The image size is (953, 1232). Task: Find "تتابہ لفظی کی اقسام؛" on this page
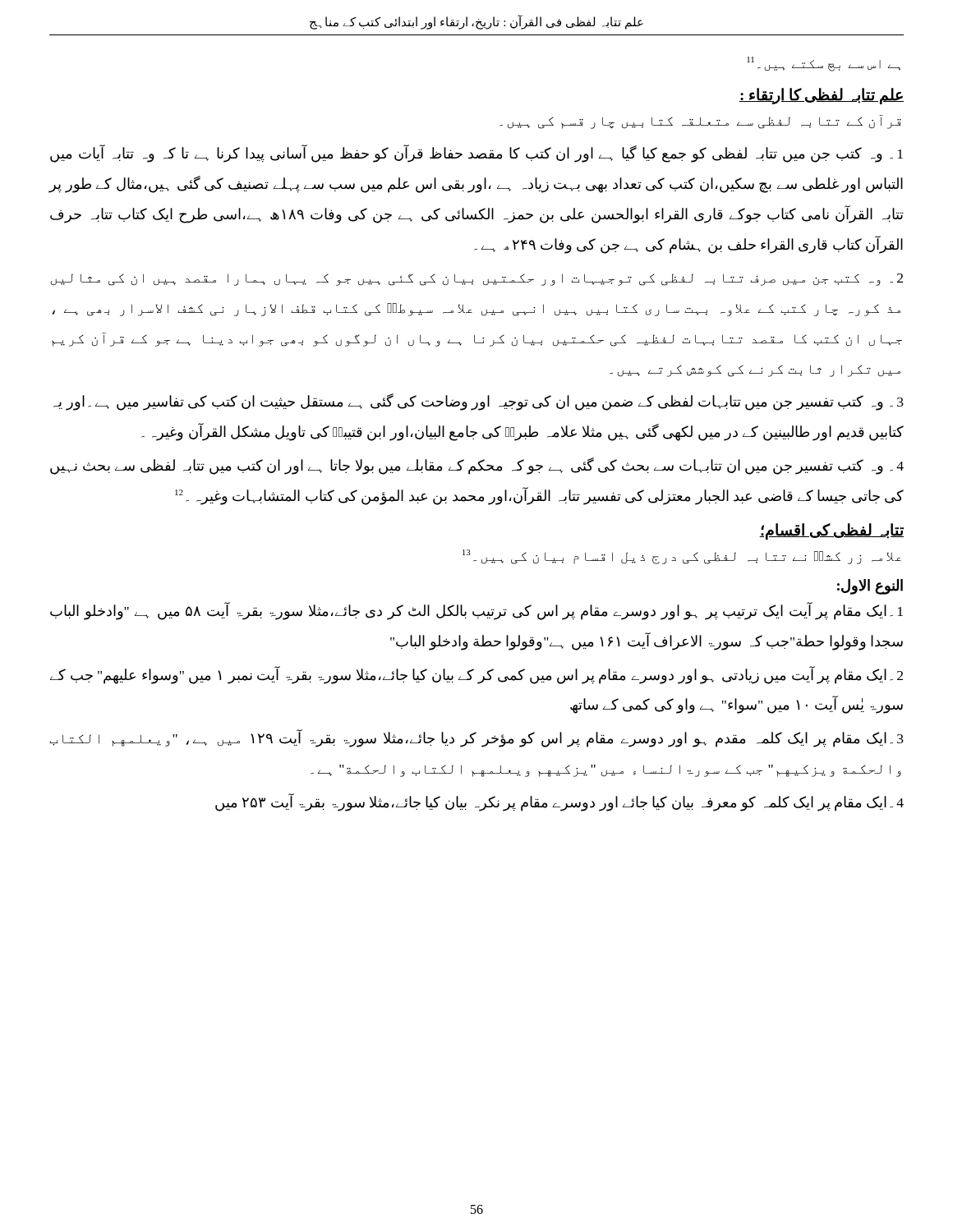[832, 530]
